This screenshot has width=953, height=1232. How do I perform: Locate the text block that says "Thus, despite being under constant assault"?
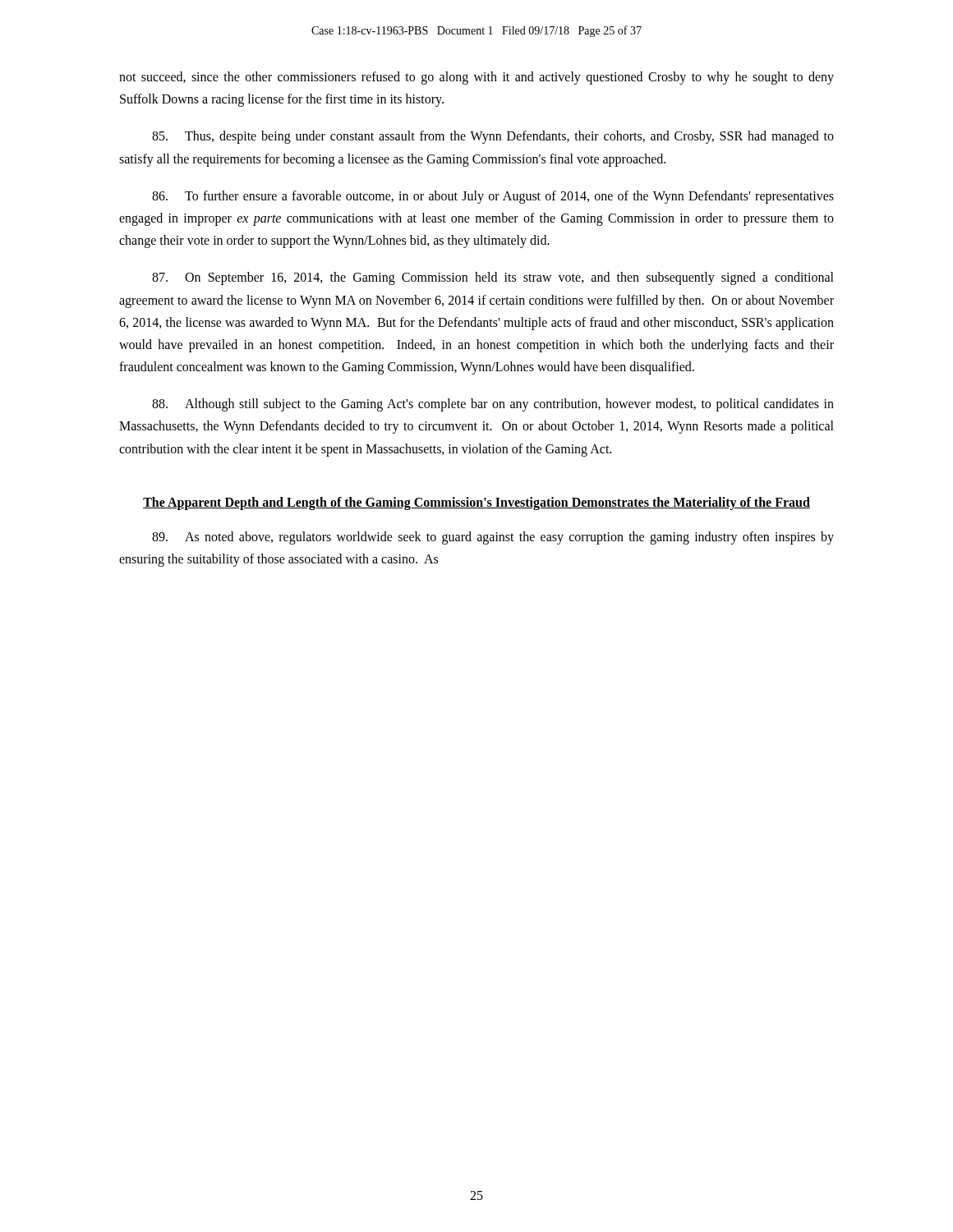point(476,145)
